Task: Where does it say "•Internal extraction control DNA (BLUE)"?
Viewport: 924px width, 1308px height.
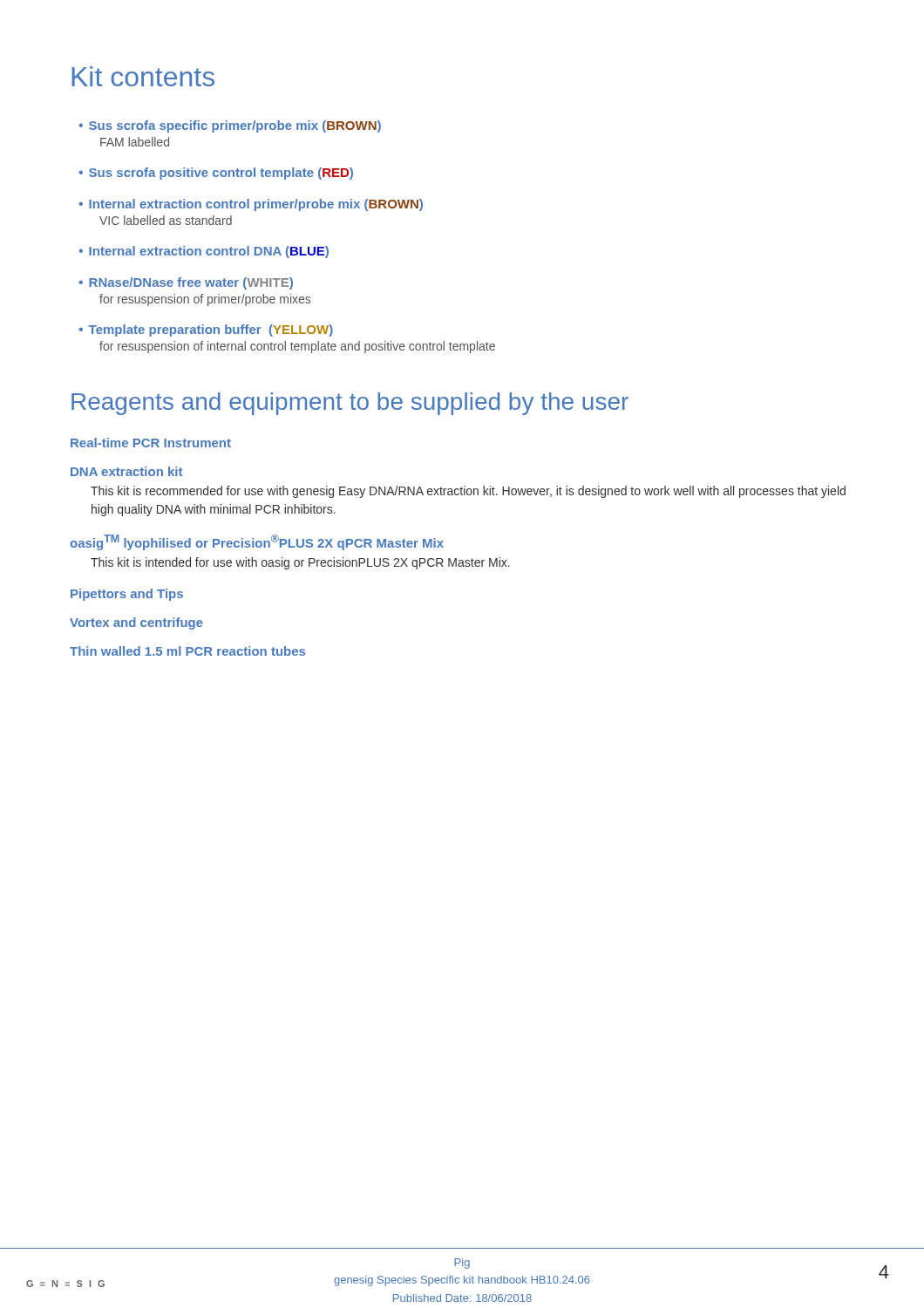Action: [x=204, y=251]
